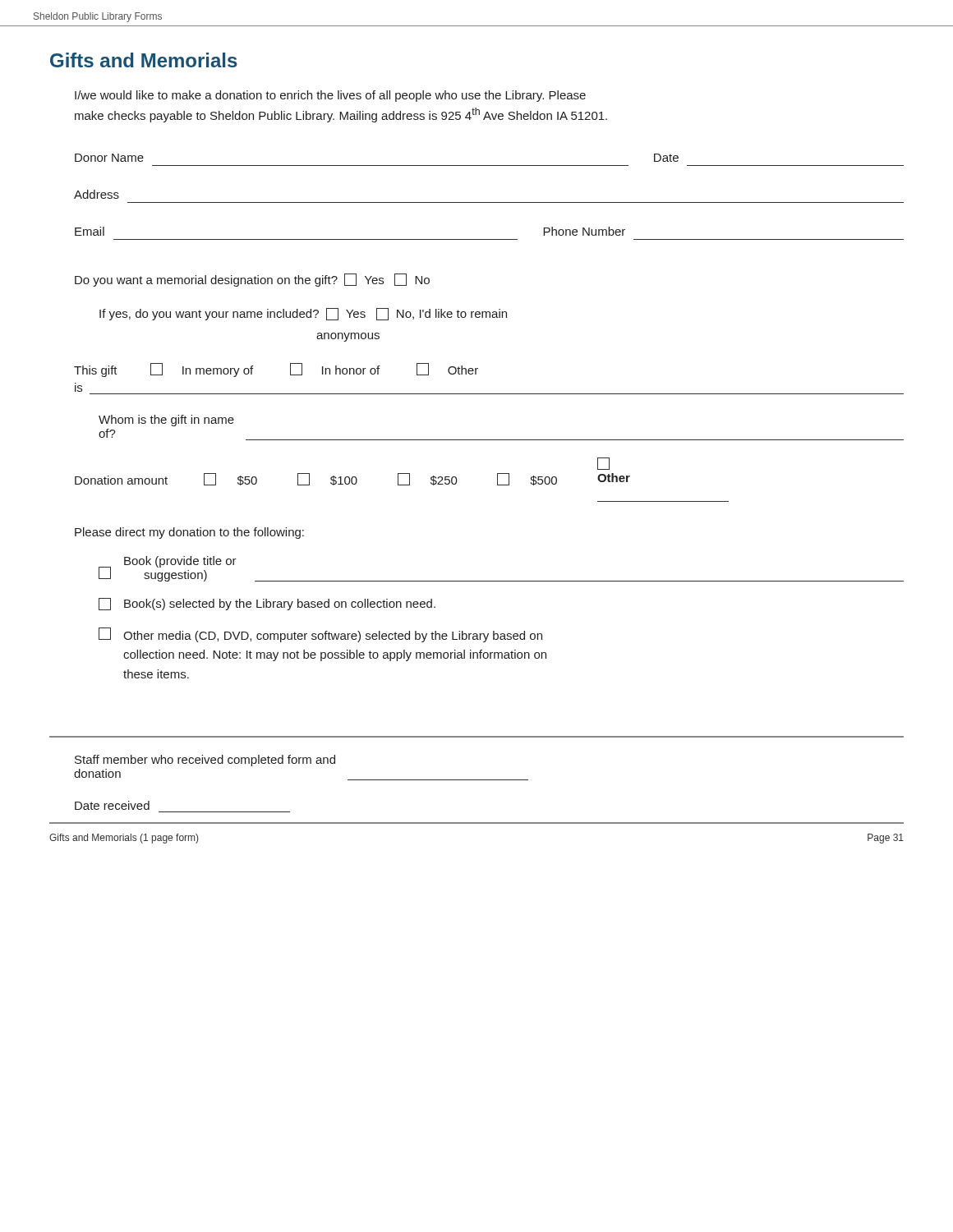Screen dimensions: 1232x953
Task: Navigate to the passage starting "I/we would like to make a donation to"
Action: pyautogui.click(x=341, y=105)
